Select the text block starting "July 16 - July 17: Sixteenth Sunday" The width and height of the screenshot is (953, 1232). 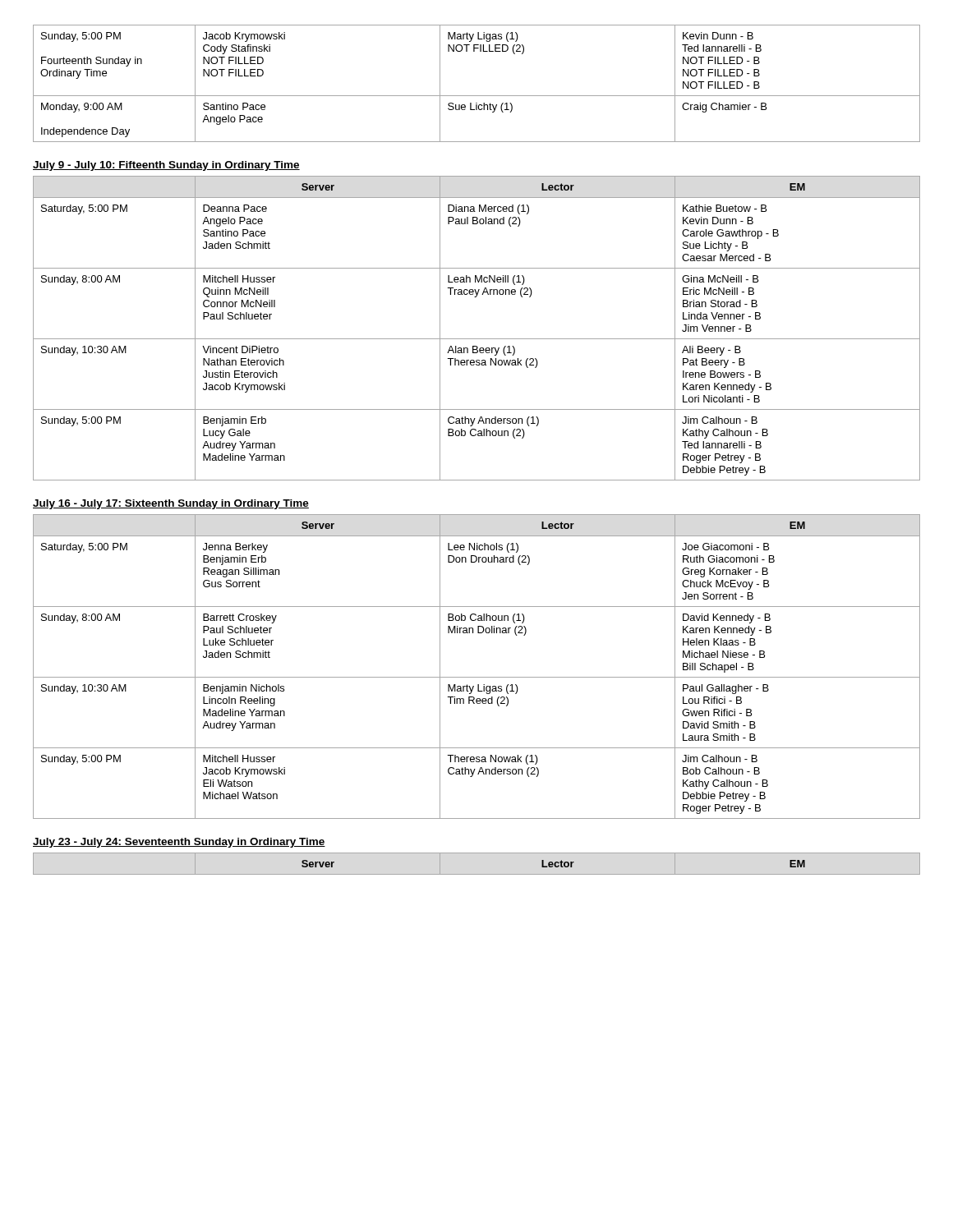(x=171, y=503)
